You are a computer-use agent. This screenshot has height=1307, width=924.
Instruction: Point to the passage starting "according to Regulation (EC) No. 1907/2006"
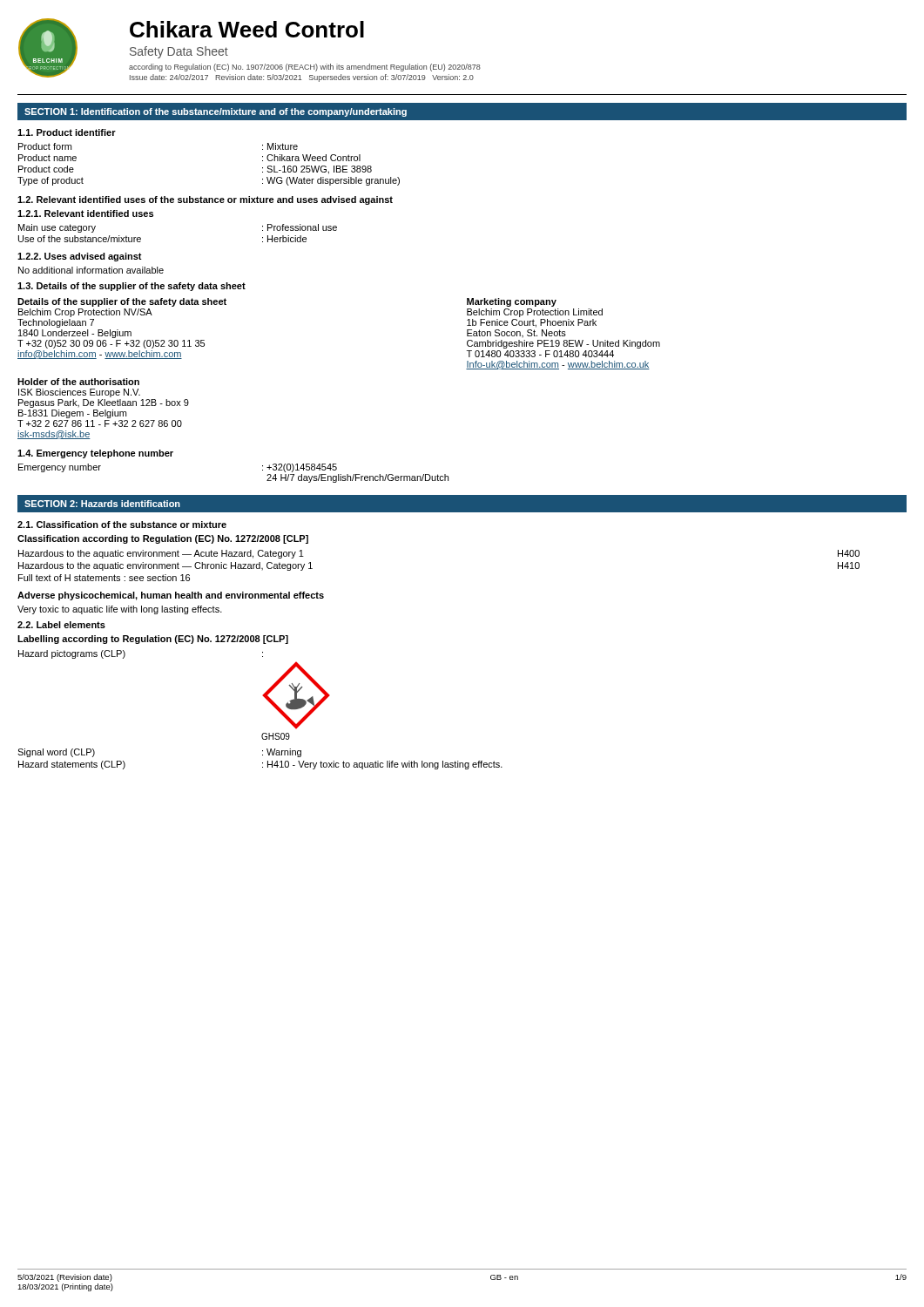pyautogui.click(x=305, y=72)
